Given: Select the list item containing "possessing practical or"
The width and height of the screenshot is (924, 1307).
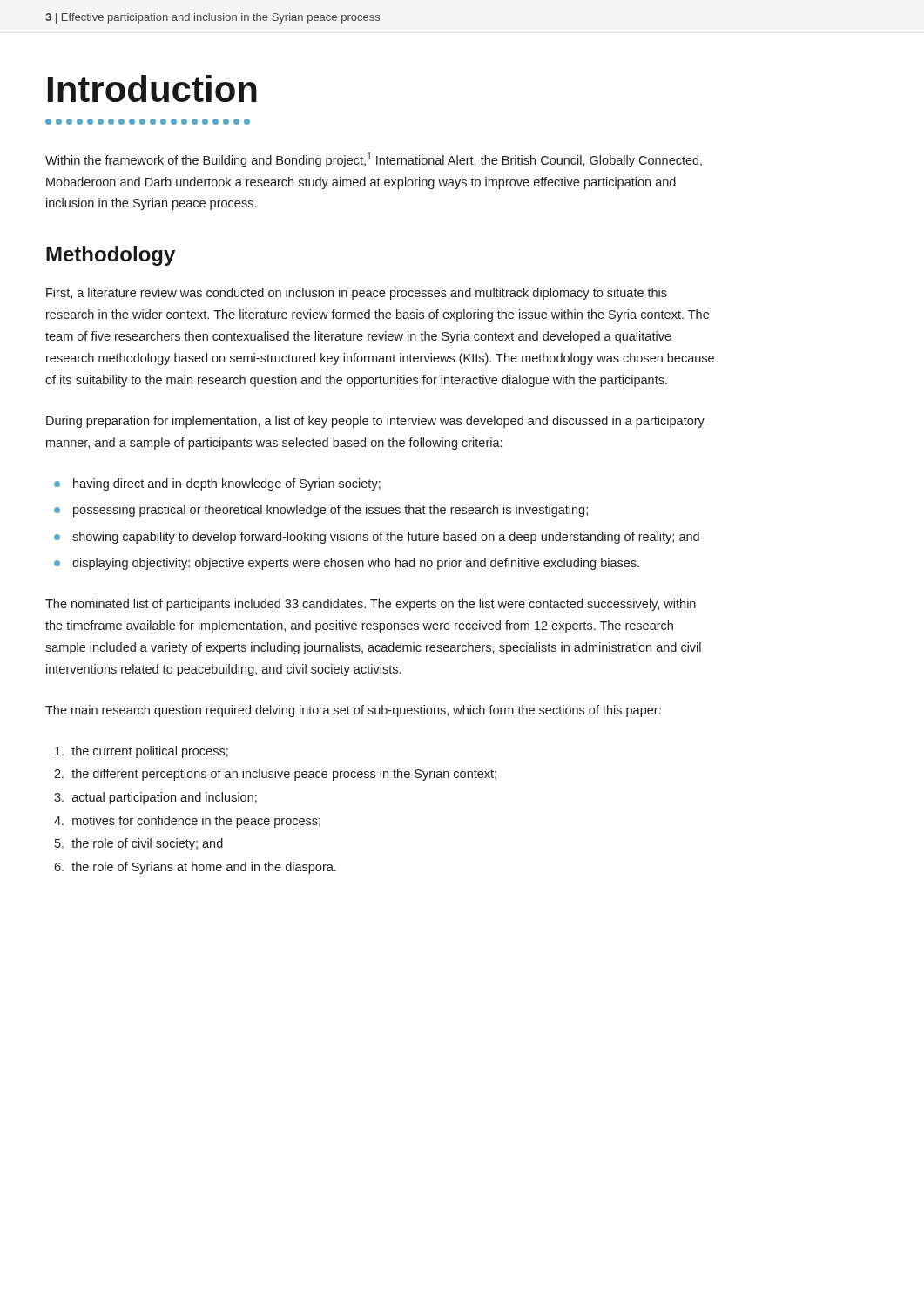Looking at the screenshot, I should coord(321,510).
